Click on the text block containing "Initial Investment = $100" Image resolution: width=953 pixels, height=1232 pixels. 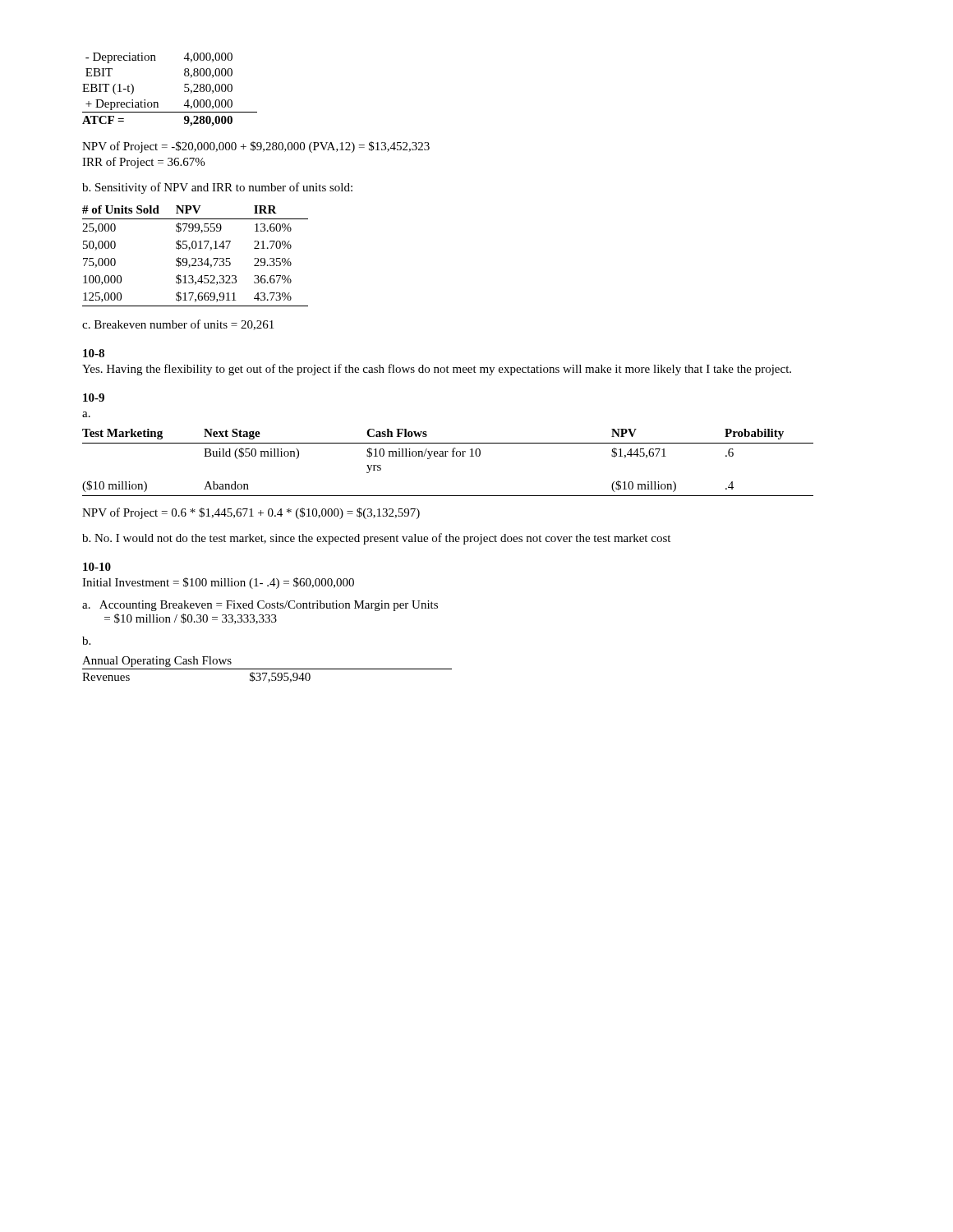click(x=218, y=582)
